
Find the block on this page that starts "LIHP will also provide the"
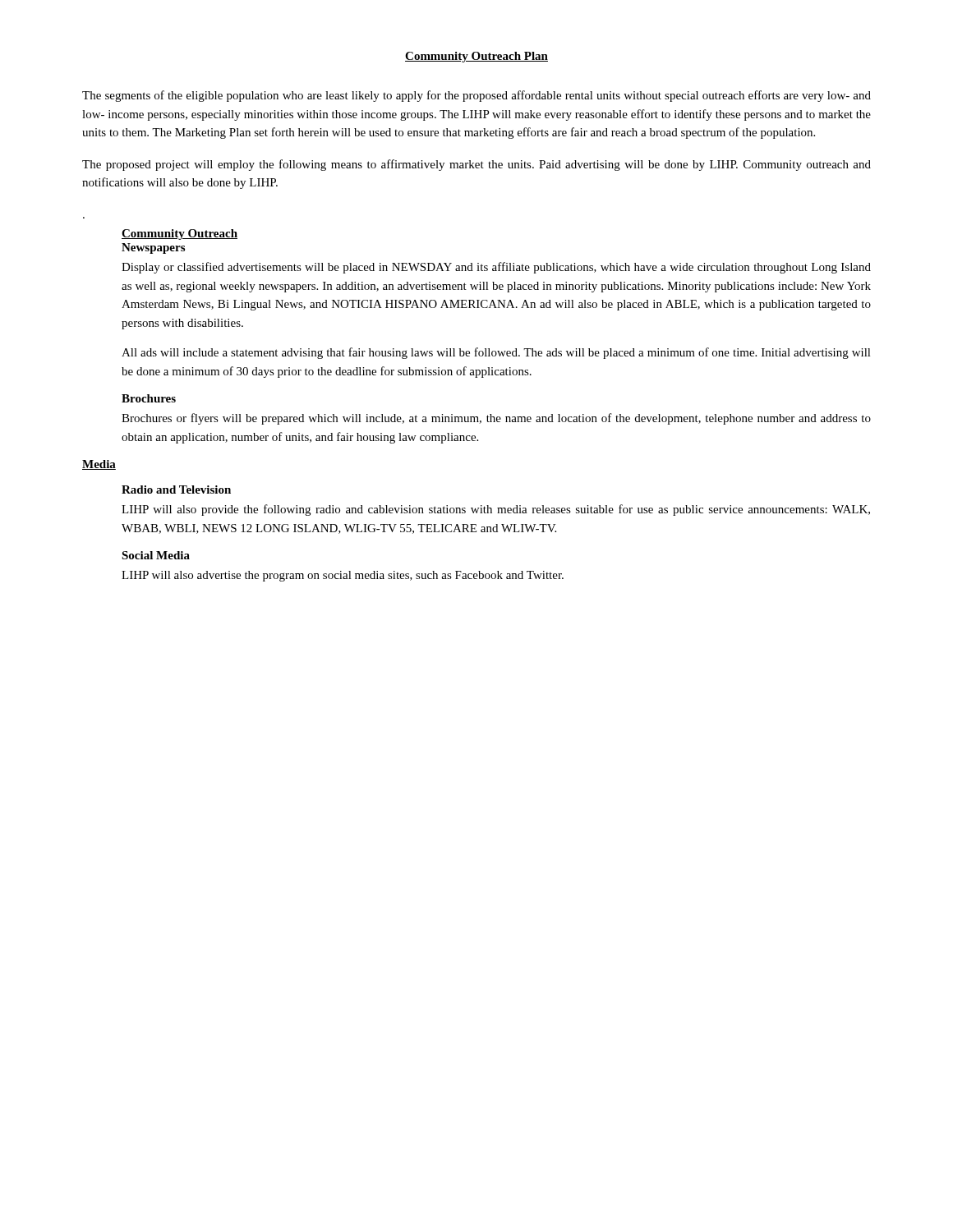(496, 518)
